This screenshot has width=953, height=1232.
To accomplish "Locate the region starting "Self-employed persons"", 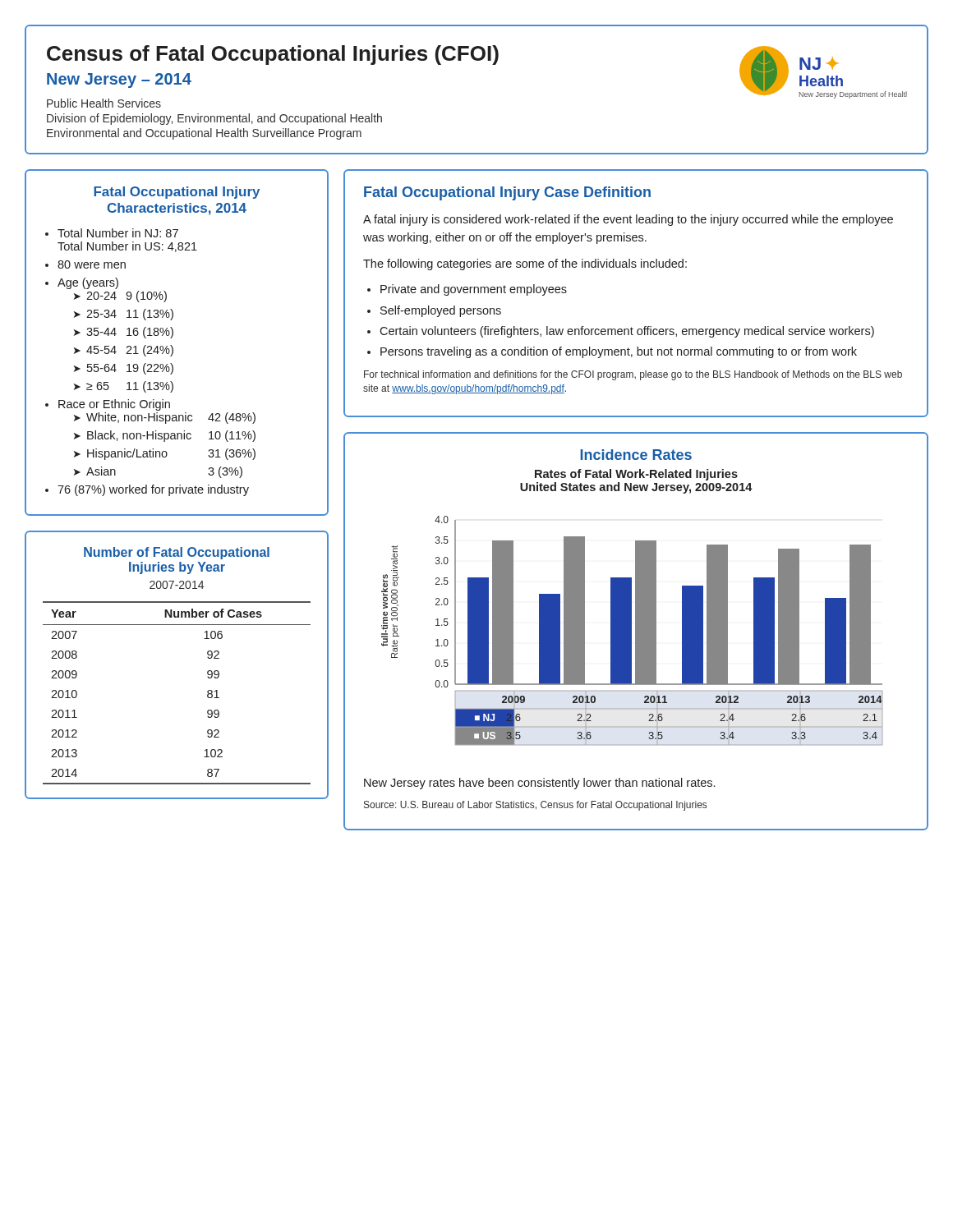I will click(441, 311).
